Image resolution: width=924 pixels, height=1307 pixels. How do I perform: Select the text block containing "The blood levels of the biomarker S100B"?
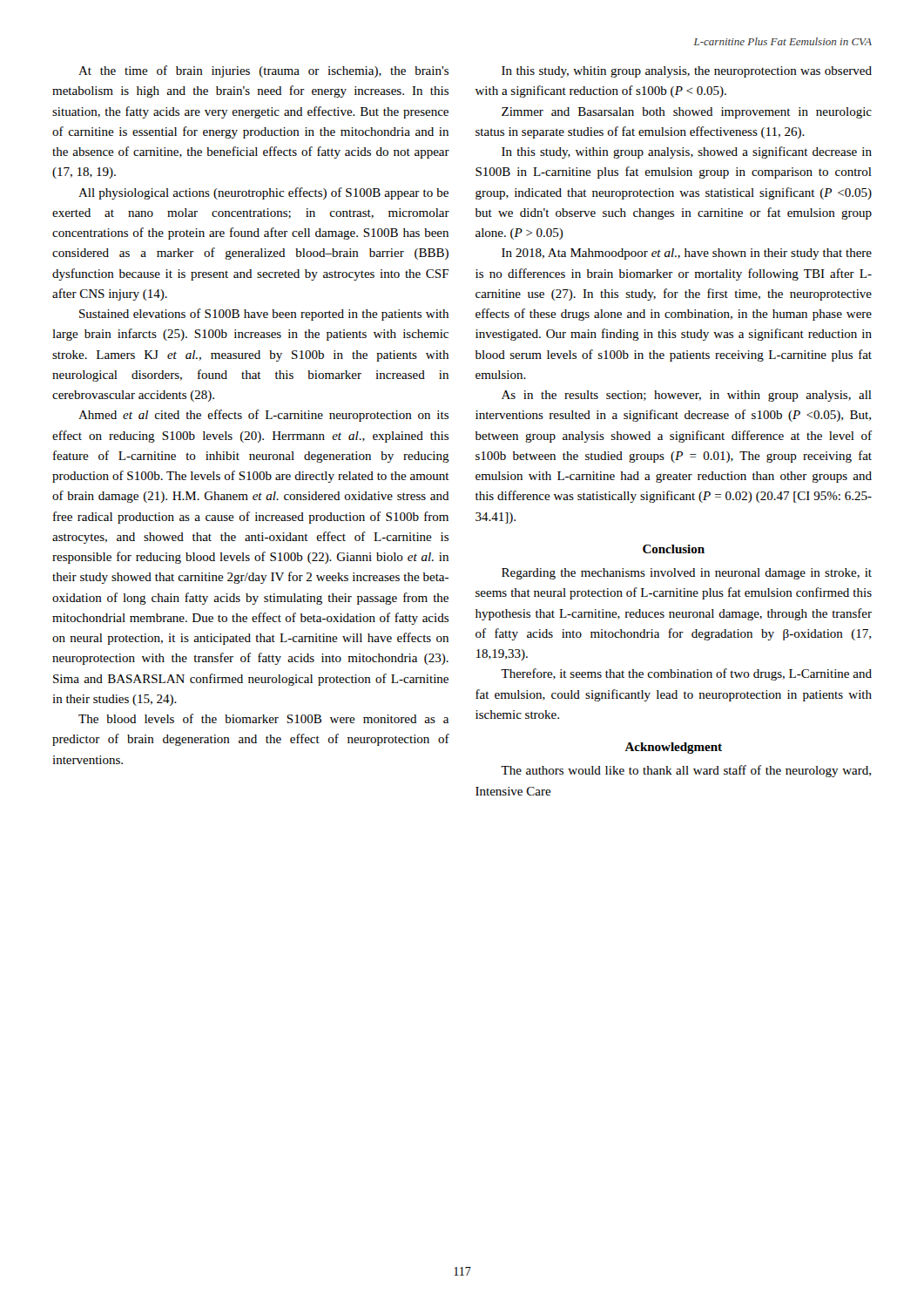[251, 740]
